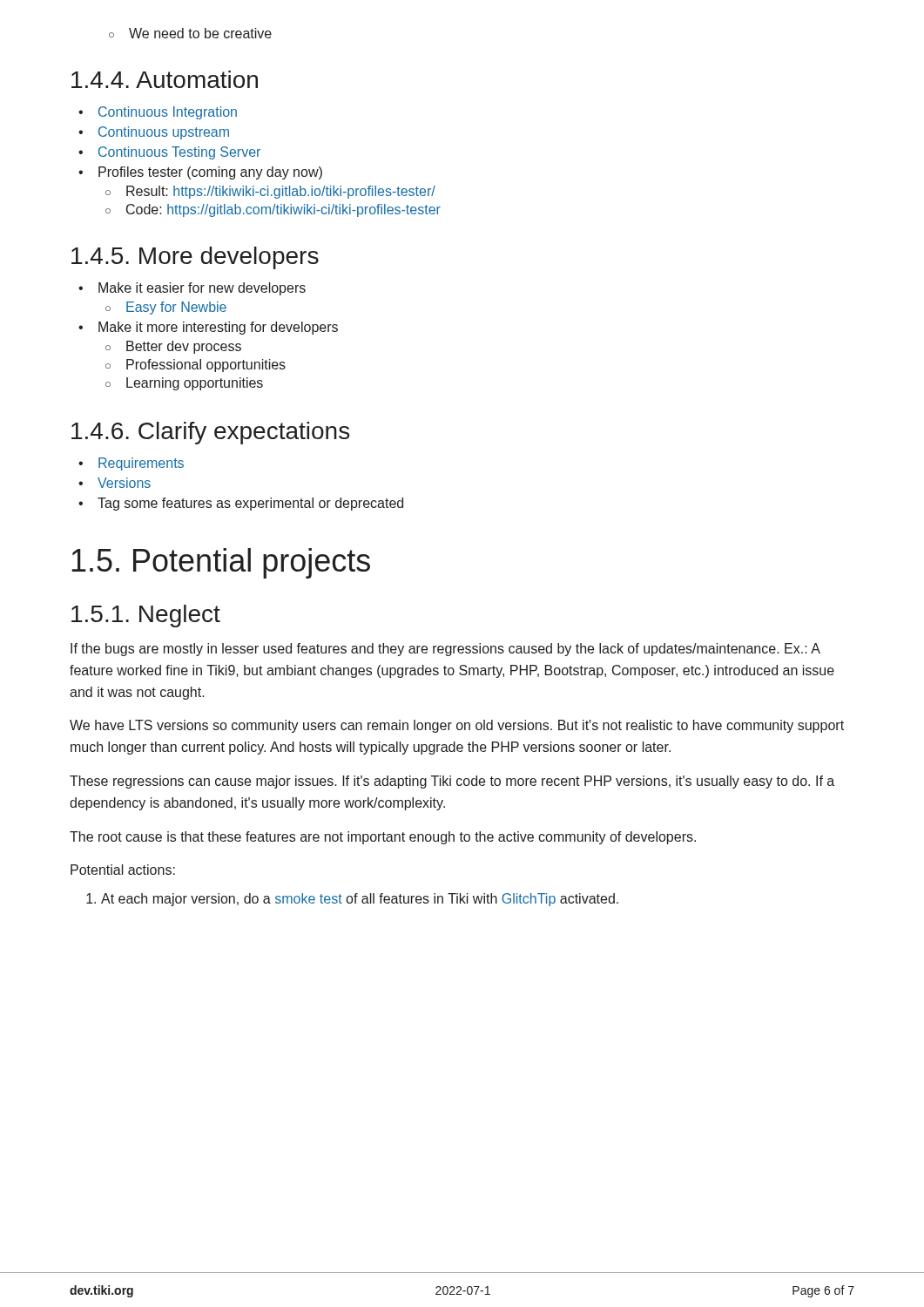Where does it say "We need to be creative"?

click(x=190, y=33)
